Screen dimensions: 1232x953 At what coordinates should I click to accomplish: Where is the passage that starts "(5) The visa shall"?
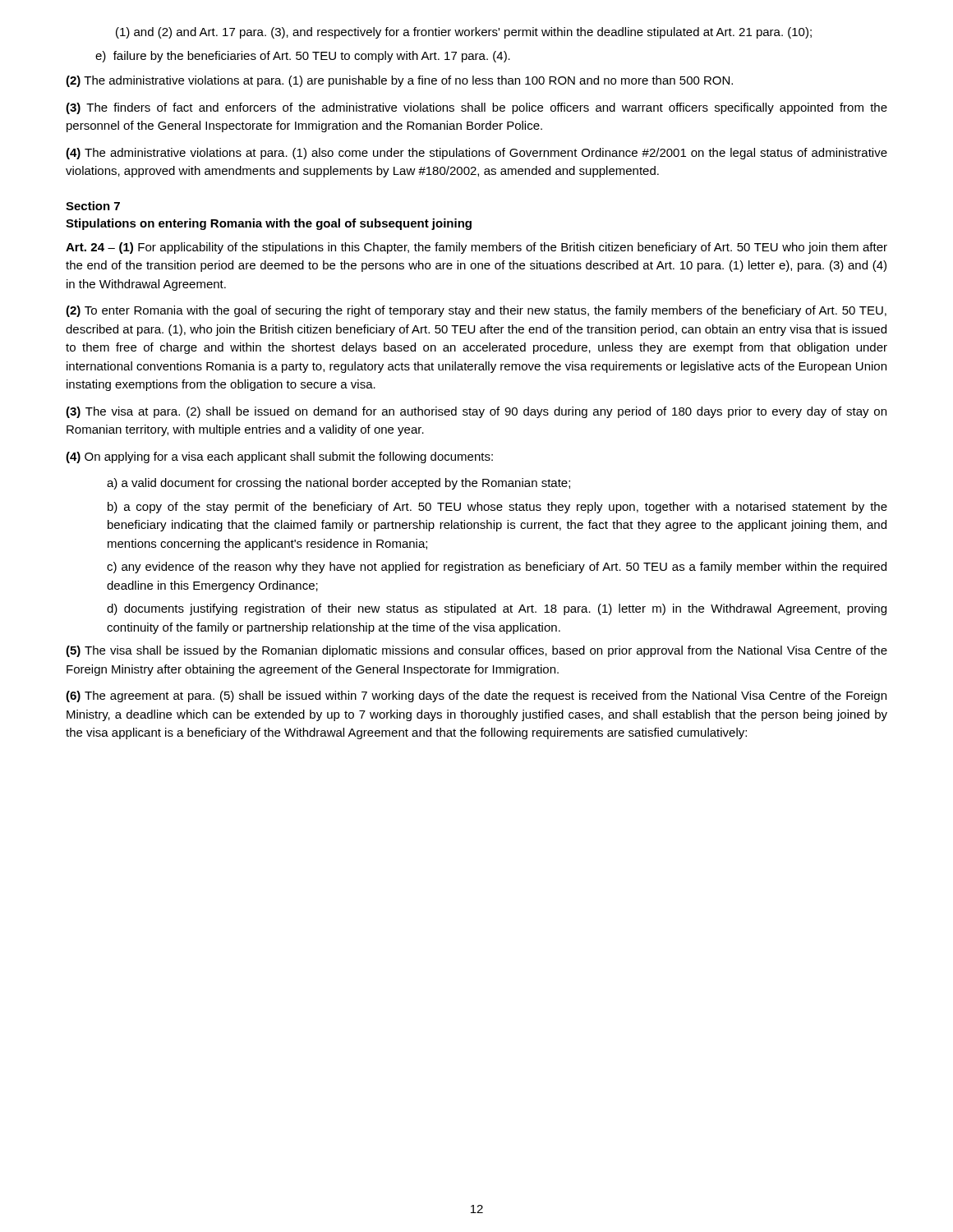point(476,659)
